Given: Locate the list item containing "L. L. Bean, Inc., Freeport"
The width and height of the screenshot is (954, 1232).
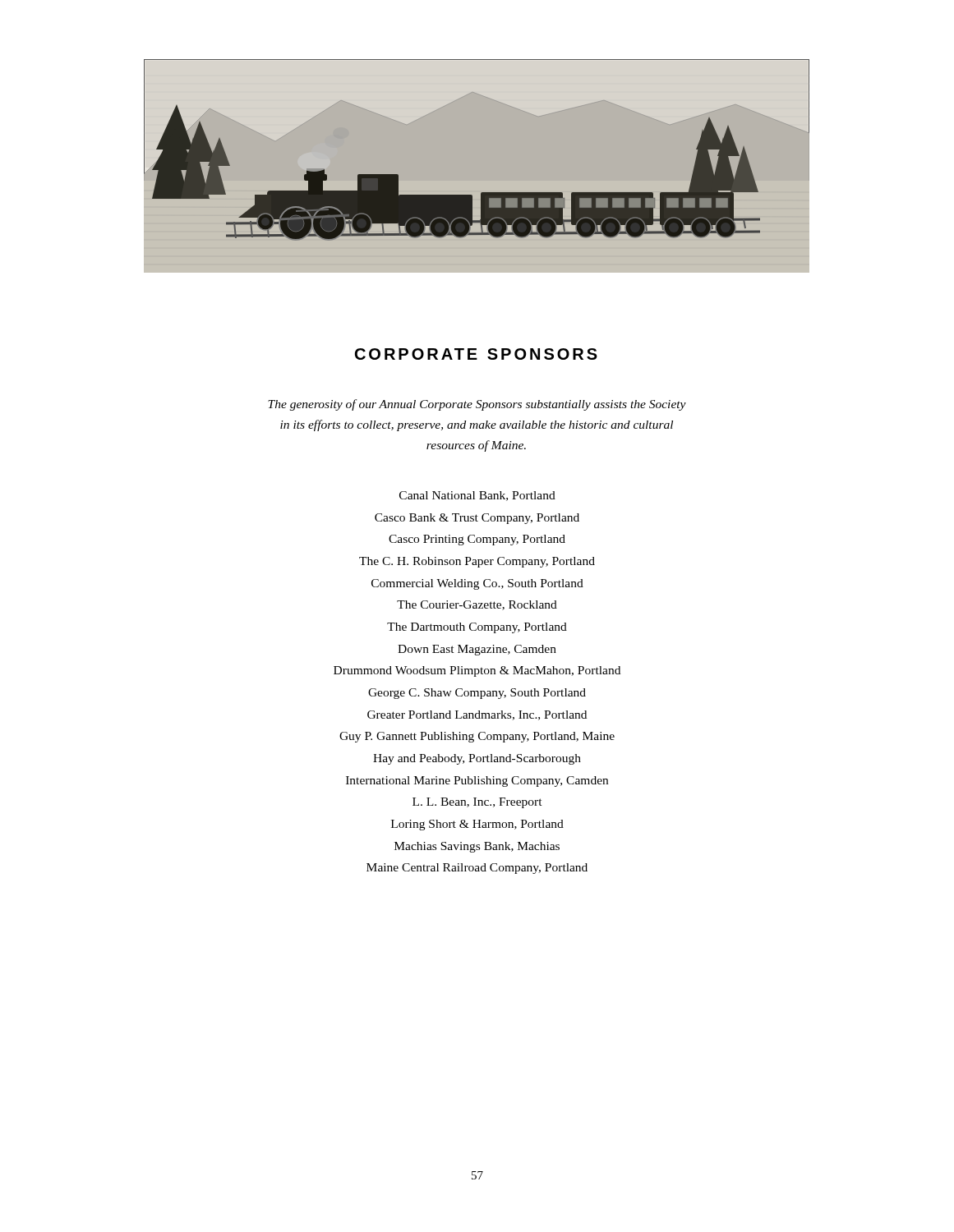Looking at the screenshot, I should (x=477, y=801).
